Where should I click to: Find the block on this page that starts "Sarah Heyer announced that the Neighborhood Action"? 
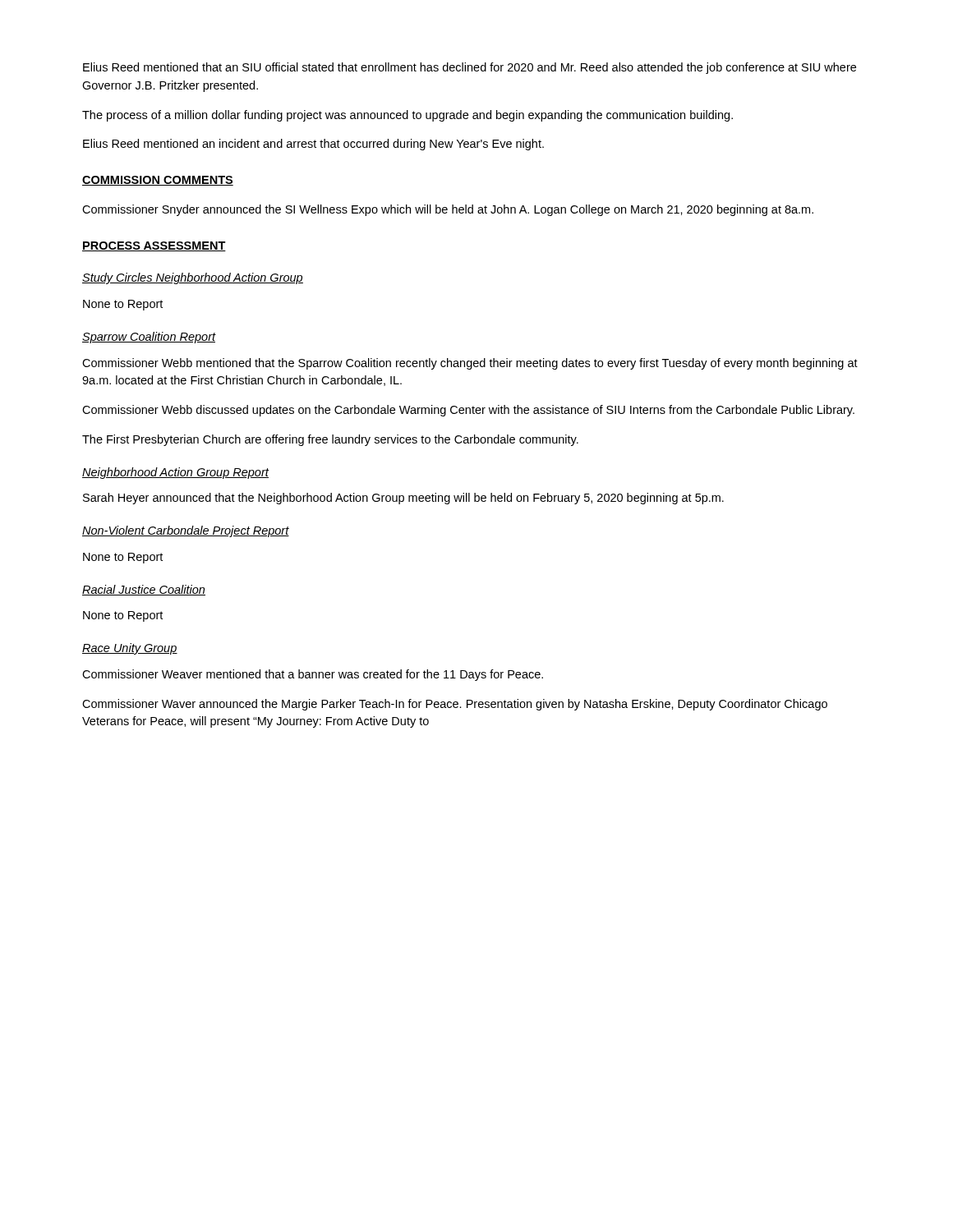coord(403,498)
